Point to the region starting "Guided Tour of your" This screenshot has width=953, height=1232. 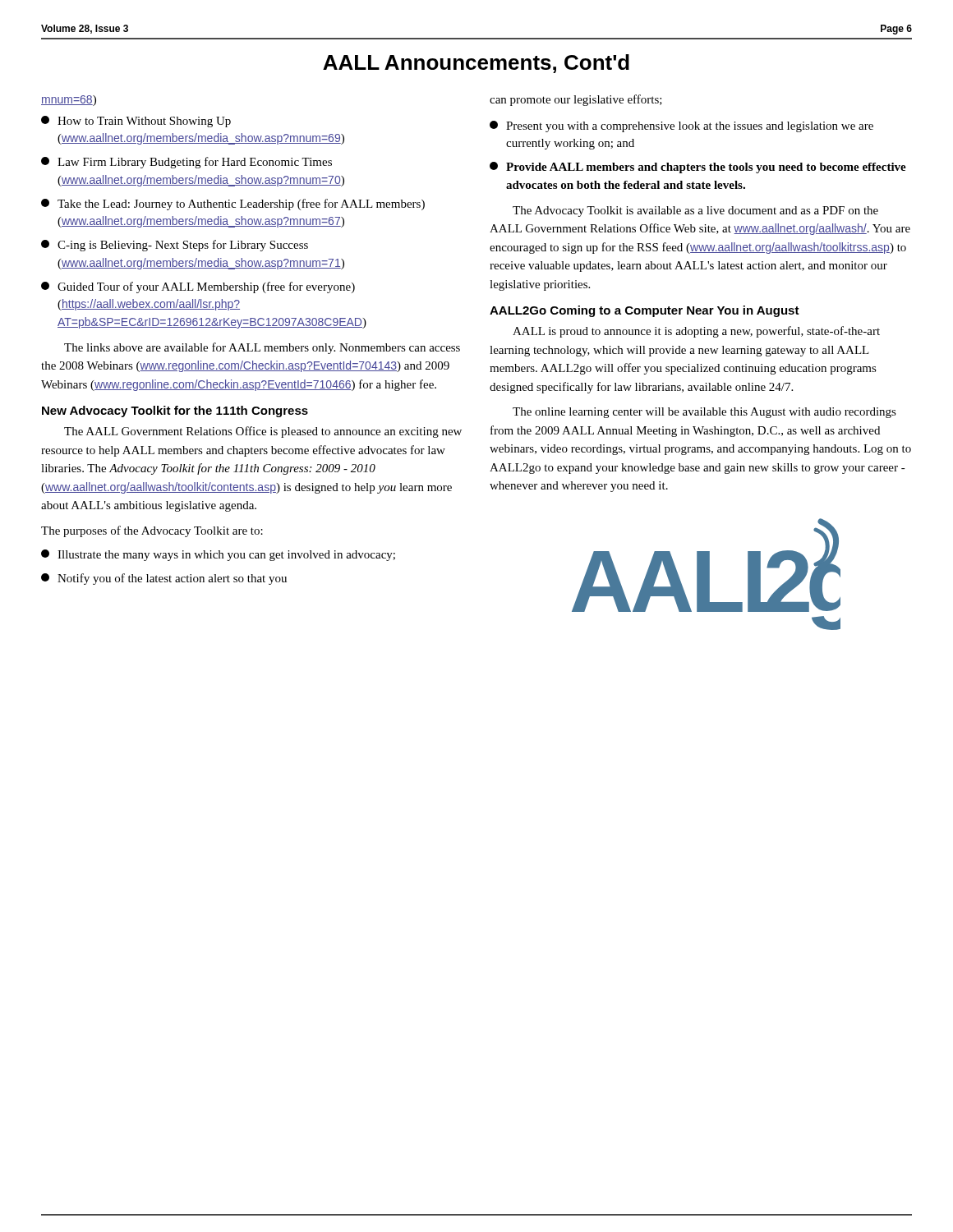click(198, 287)
